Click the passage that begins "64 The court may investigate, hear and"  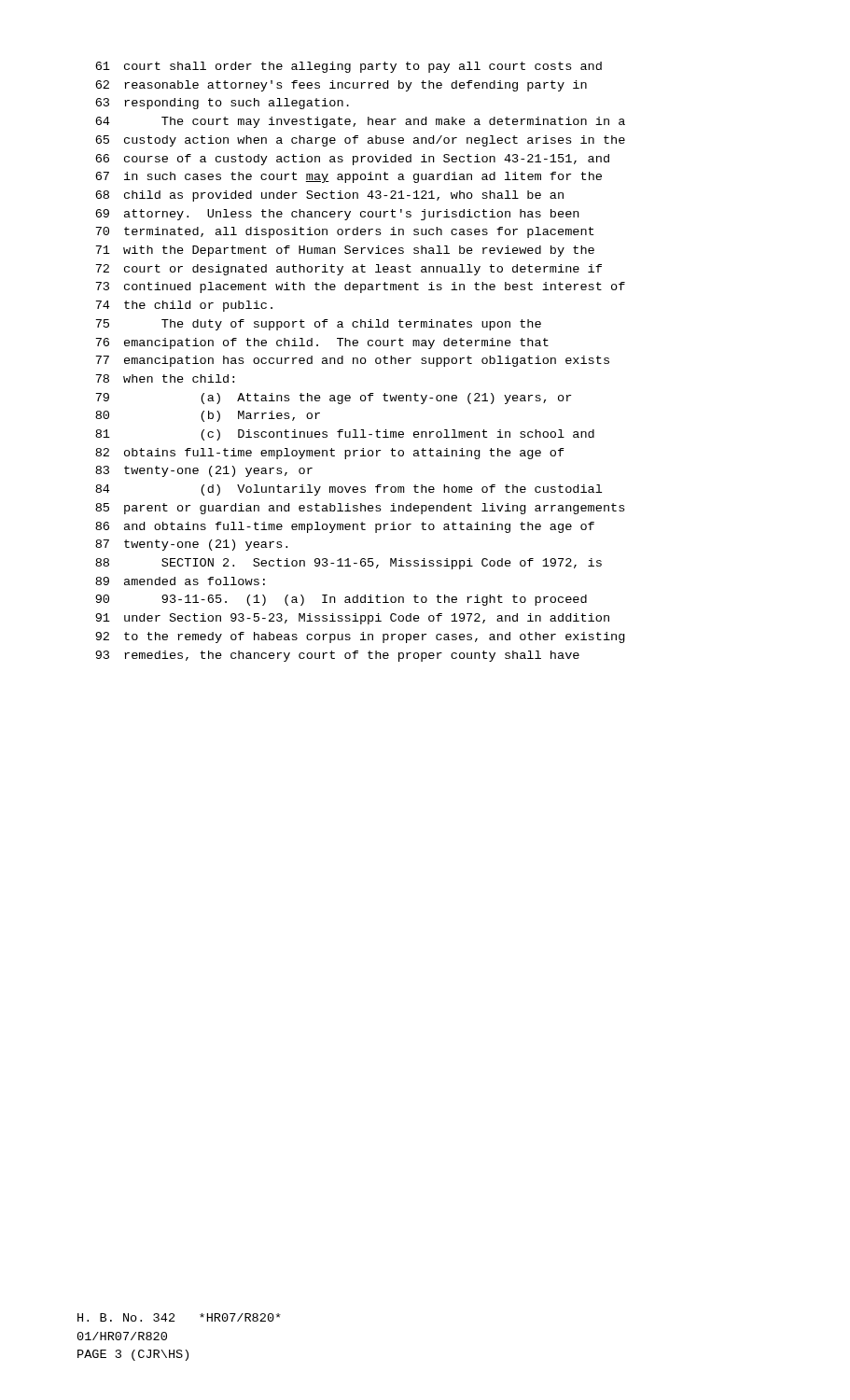(436, 214)
